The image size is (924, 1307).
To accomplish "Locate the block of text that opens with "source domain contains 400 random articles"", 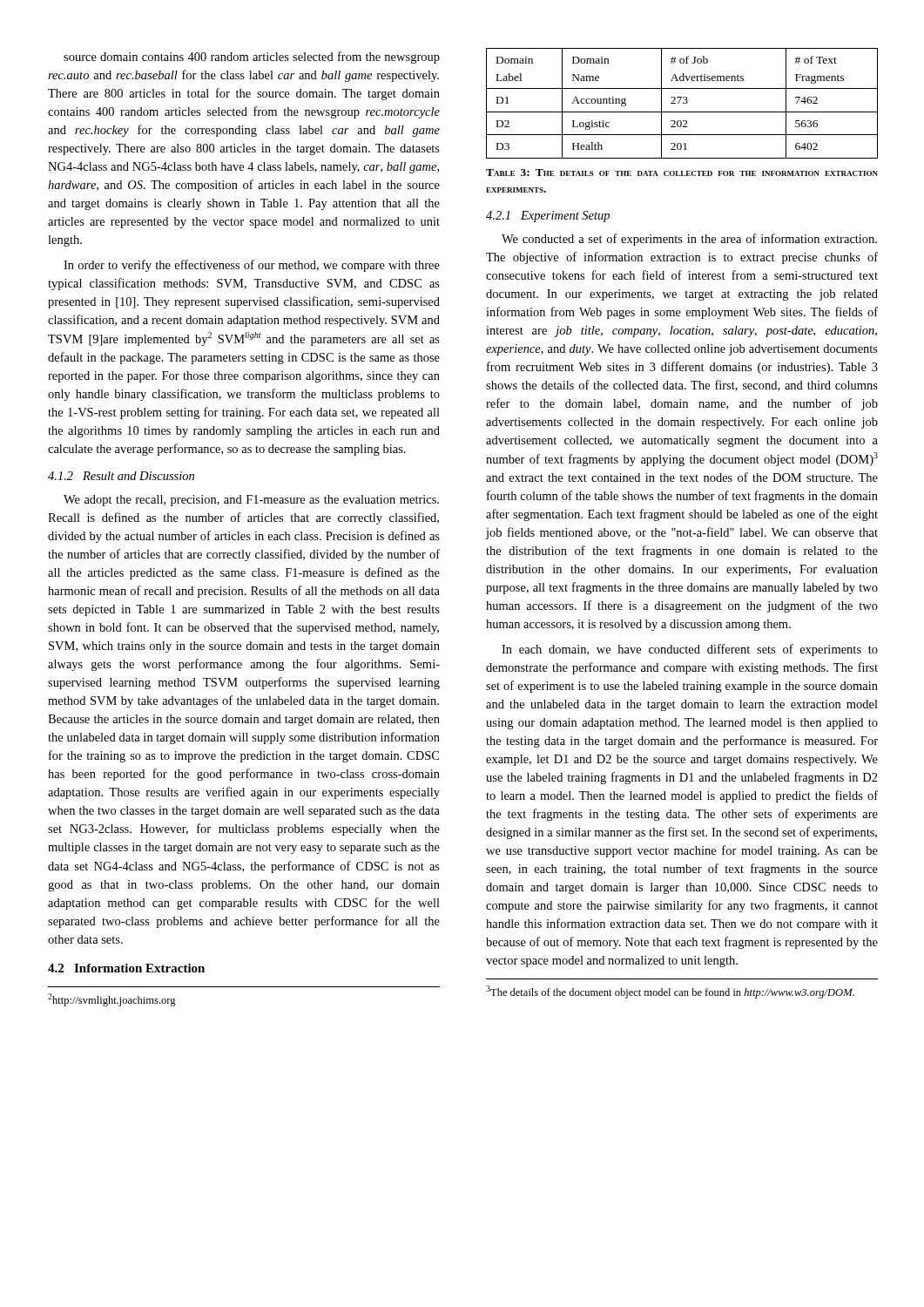I will [x=244, y=149].
